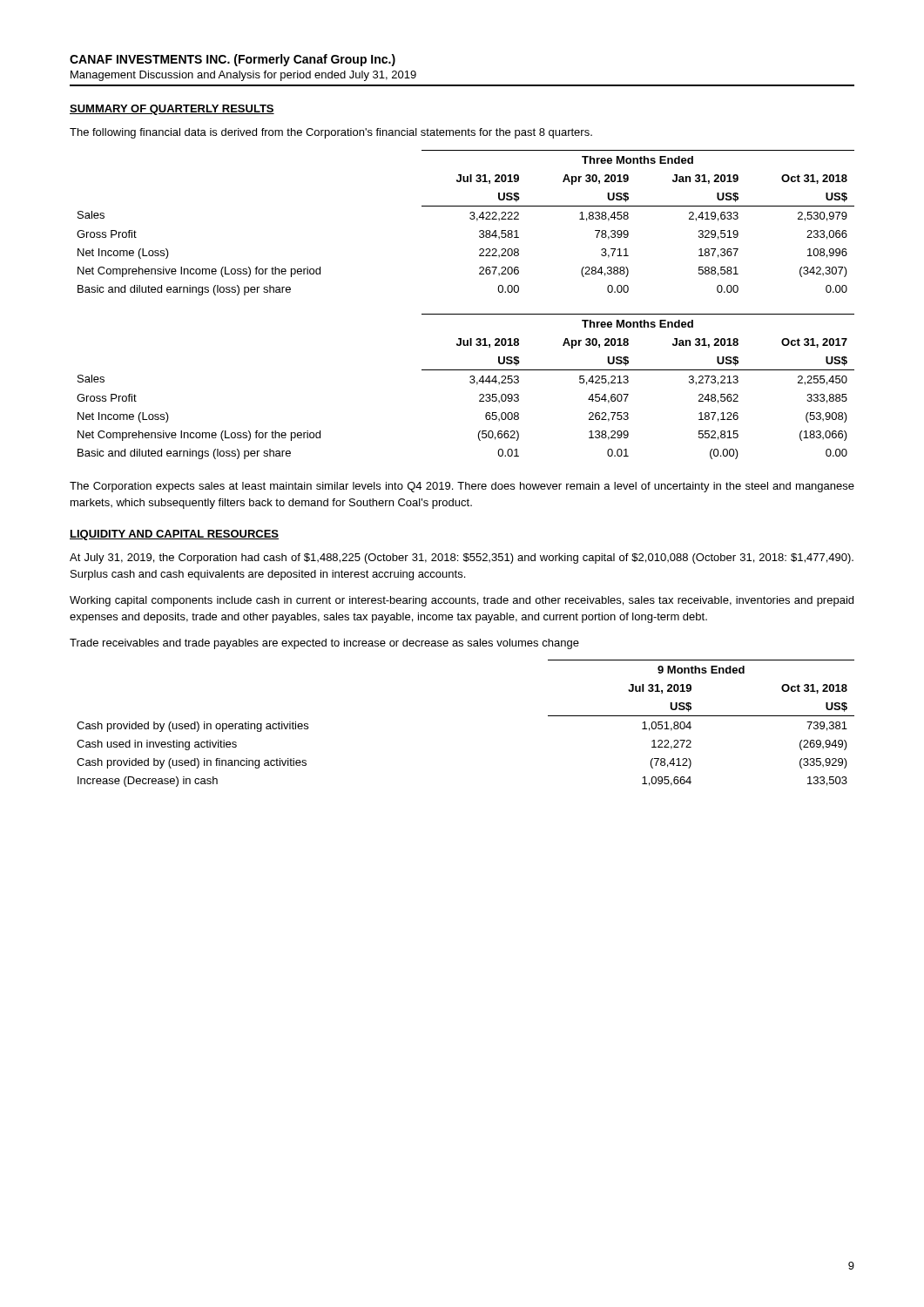This screenshot has height=1307, width=924.
Task: Select the block starting "At July 31, 2019, the Corporation had"
Action: pyautogui.click(x=462, y=565)
